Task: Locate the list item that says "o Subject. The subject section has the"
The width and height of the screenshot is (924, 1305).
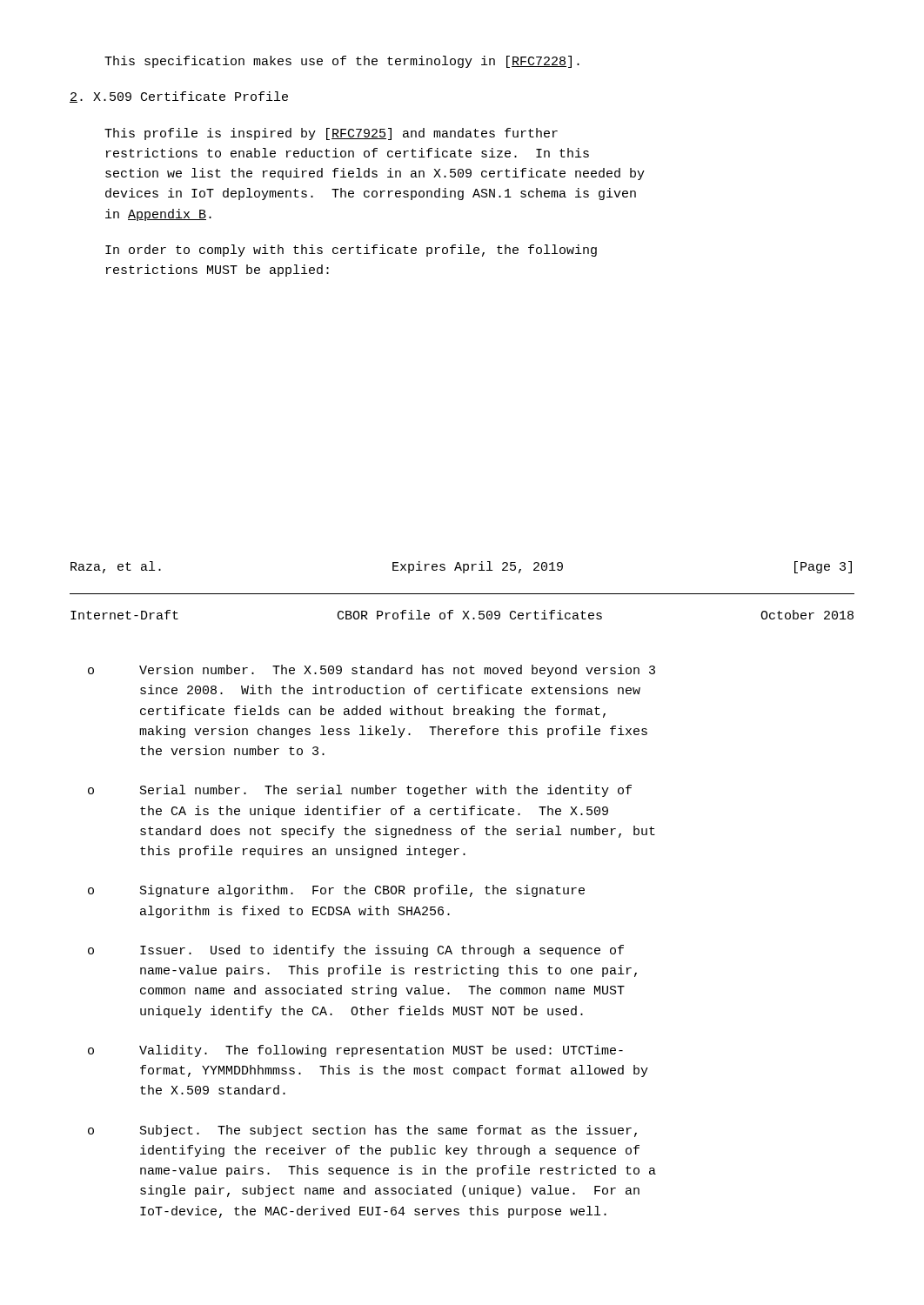Action: point(462,1172)
